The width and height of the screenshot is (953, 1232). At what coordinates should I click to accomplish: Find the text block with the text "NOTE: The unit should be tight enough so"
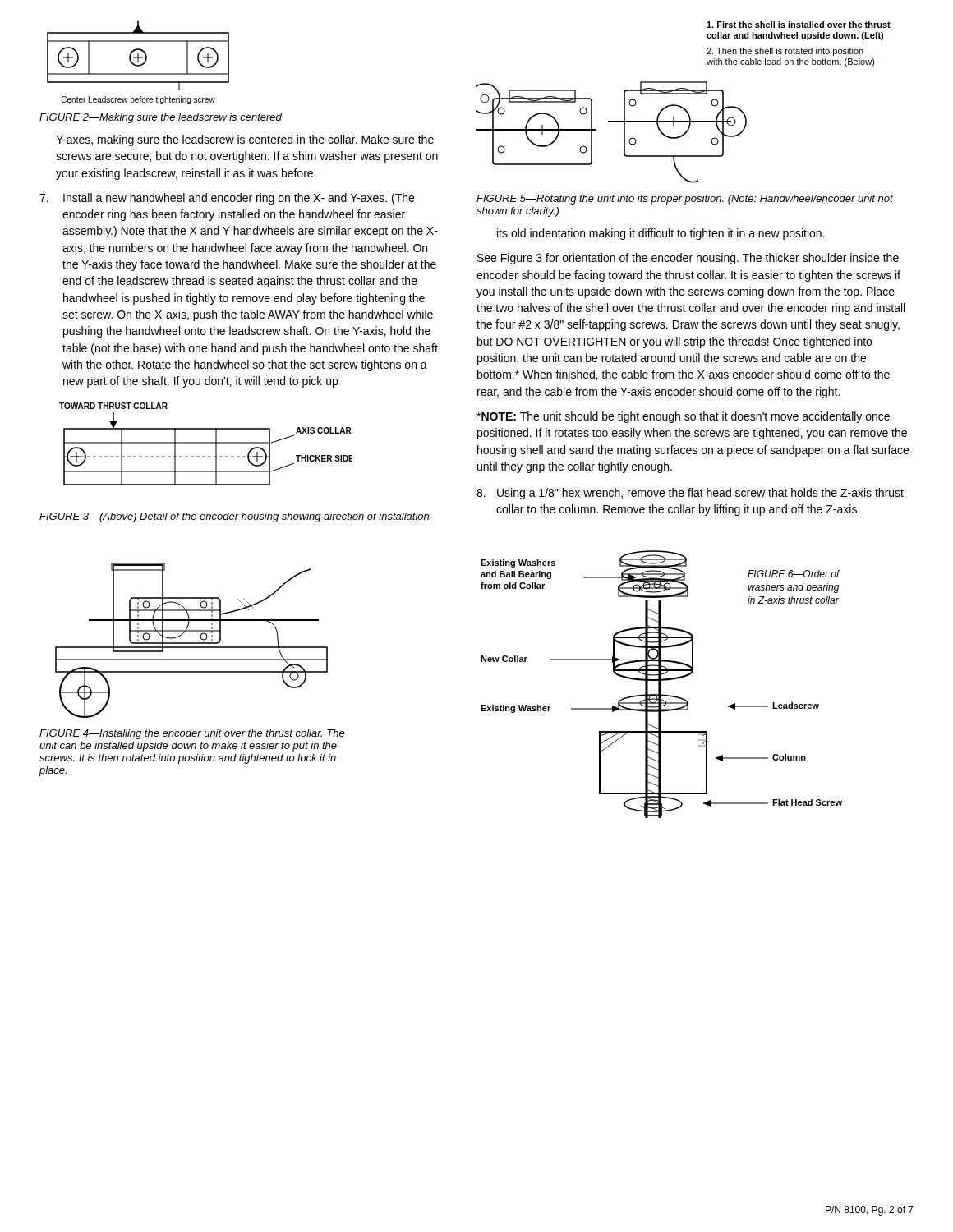pos(693,441)
